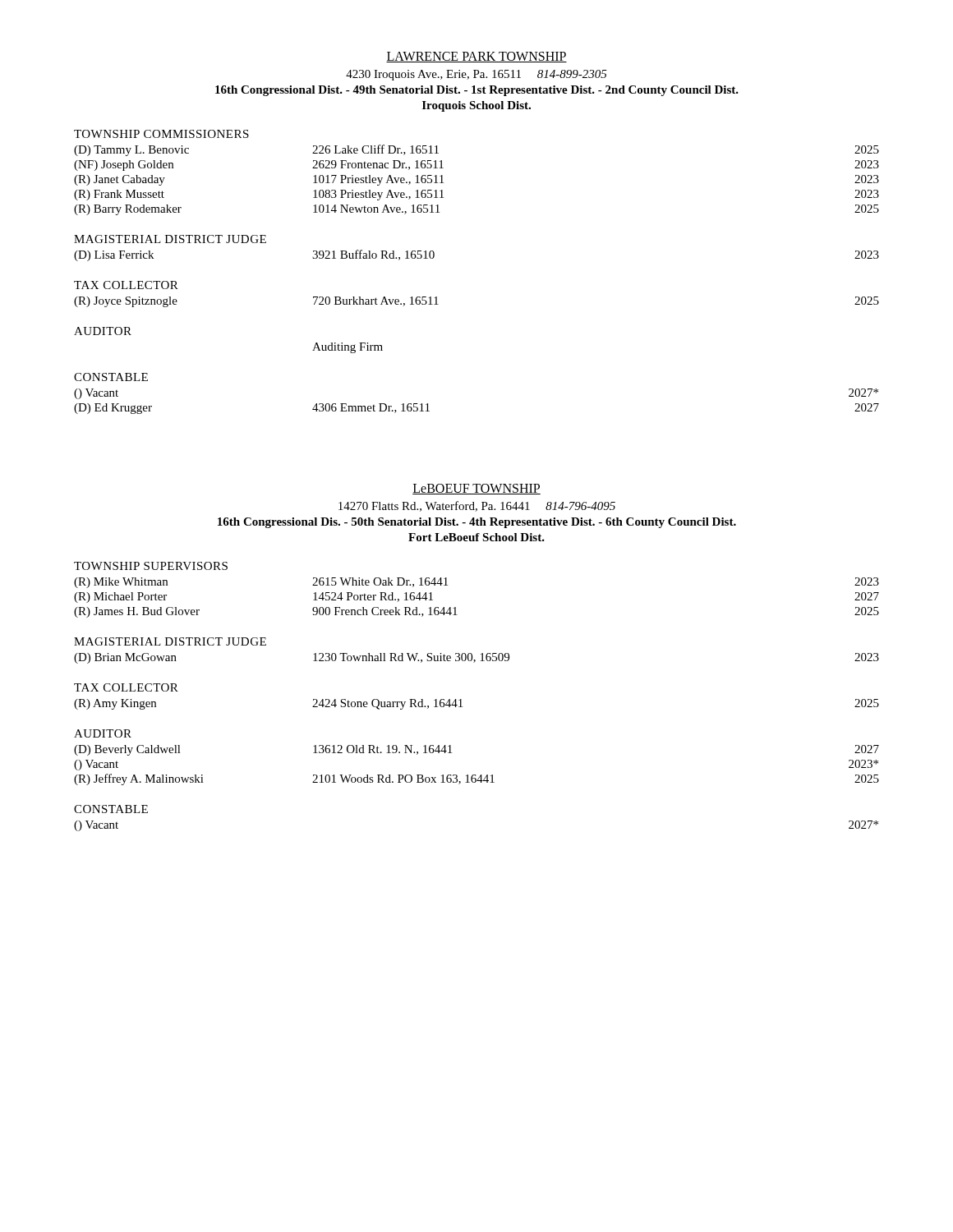Locate the block starting "(D) Lisa Ferrick 3921 Buffalo Rd., 16510 2023"
The height and width of the screenshot is (1232, 953).
click(x=108, y=256)
